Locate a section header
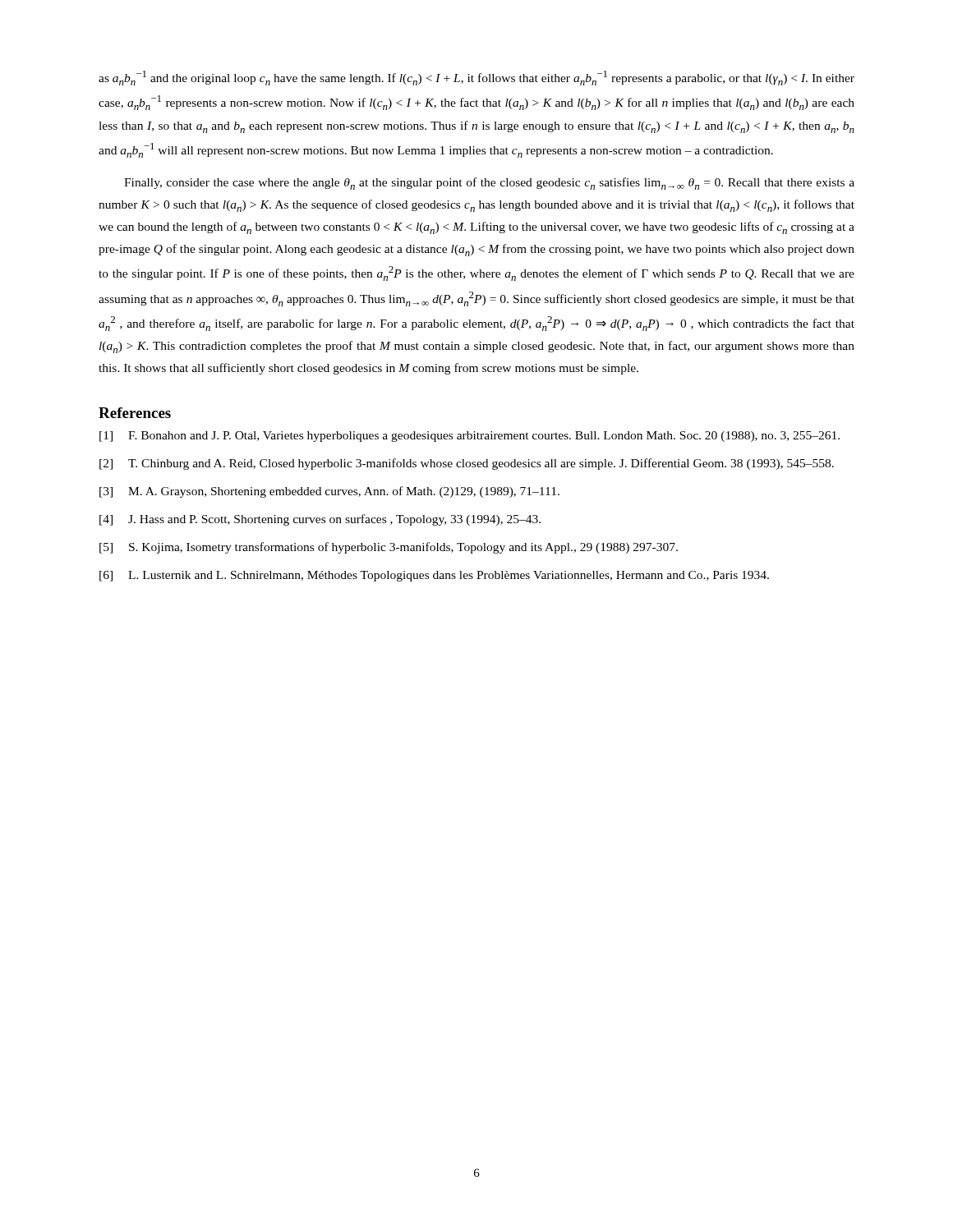Screen dimensions: 1232x953 (x=135, y=413)
